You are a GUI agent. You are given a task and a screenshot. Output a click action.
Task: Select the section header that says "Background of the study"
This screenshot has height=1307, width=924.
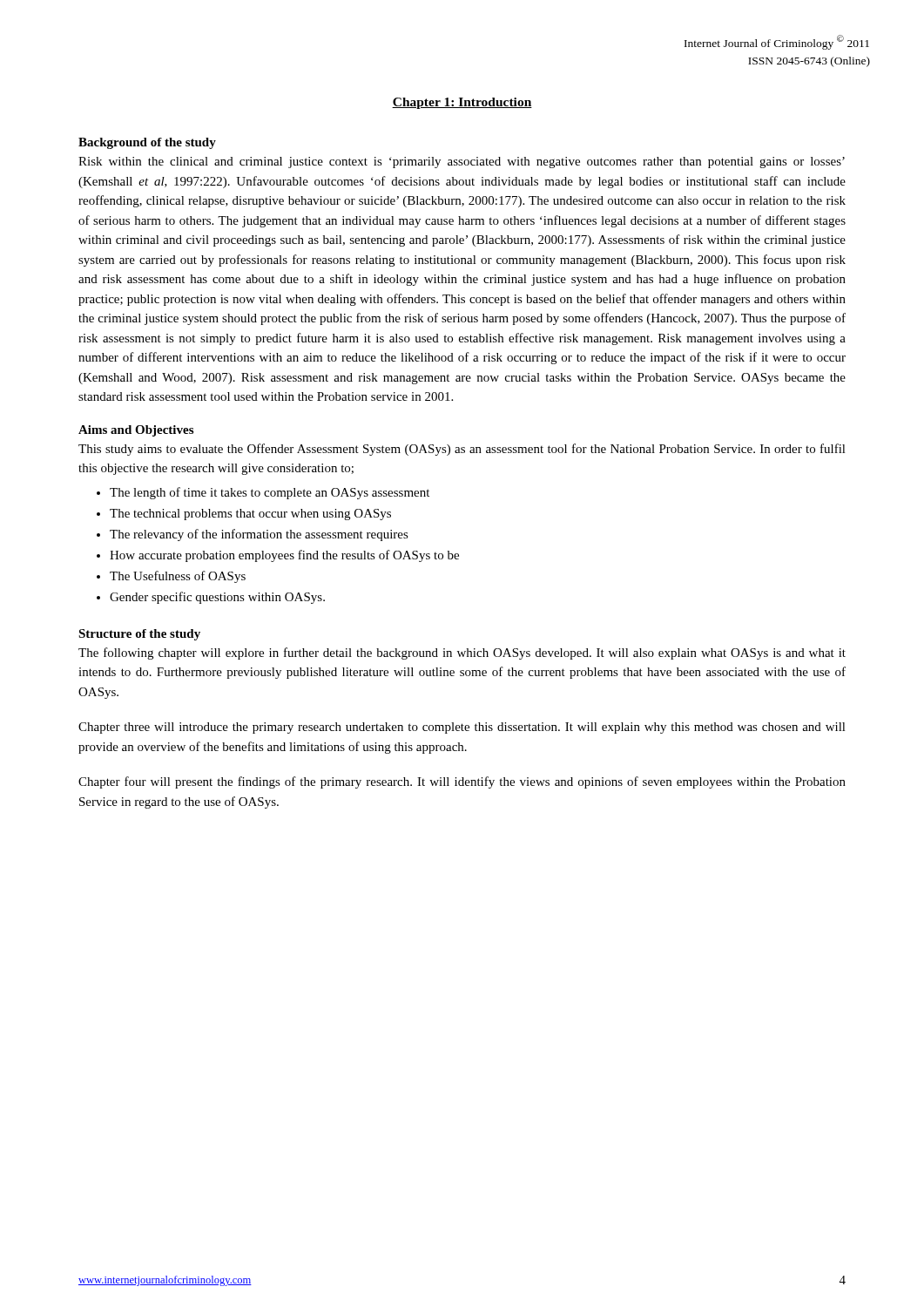click(x=147, y=142)
